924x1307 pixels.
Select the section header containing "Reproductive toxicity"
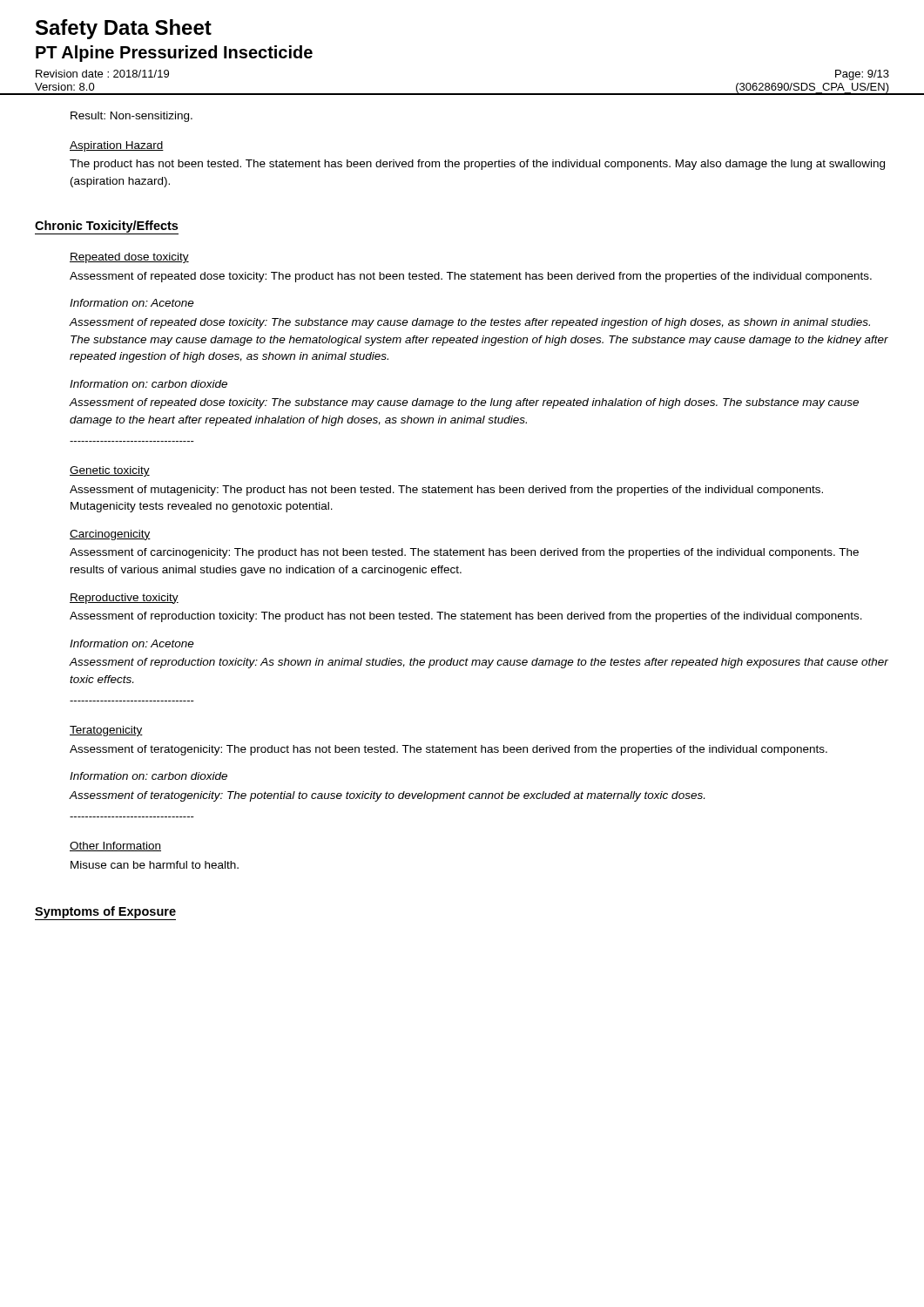tap(124, 599)
